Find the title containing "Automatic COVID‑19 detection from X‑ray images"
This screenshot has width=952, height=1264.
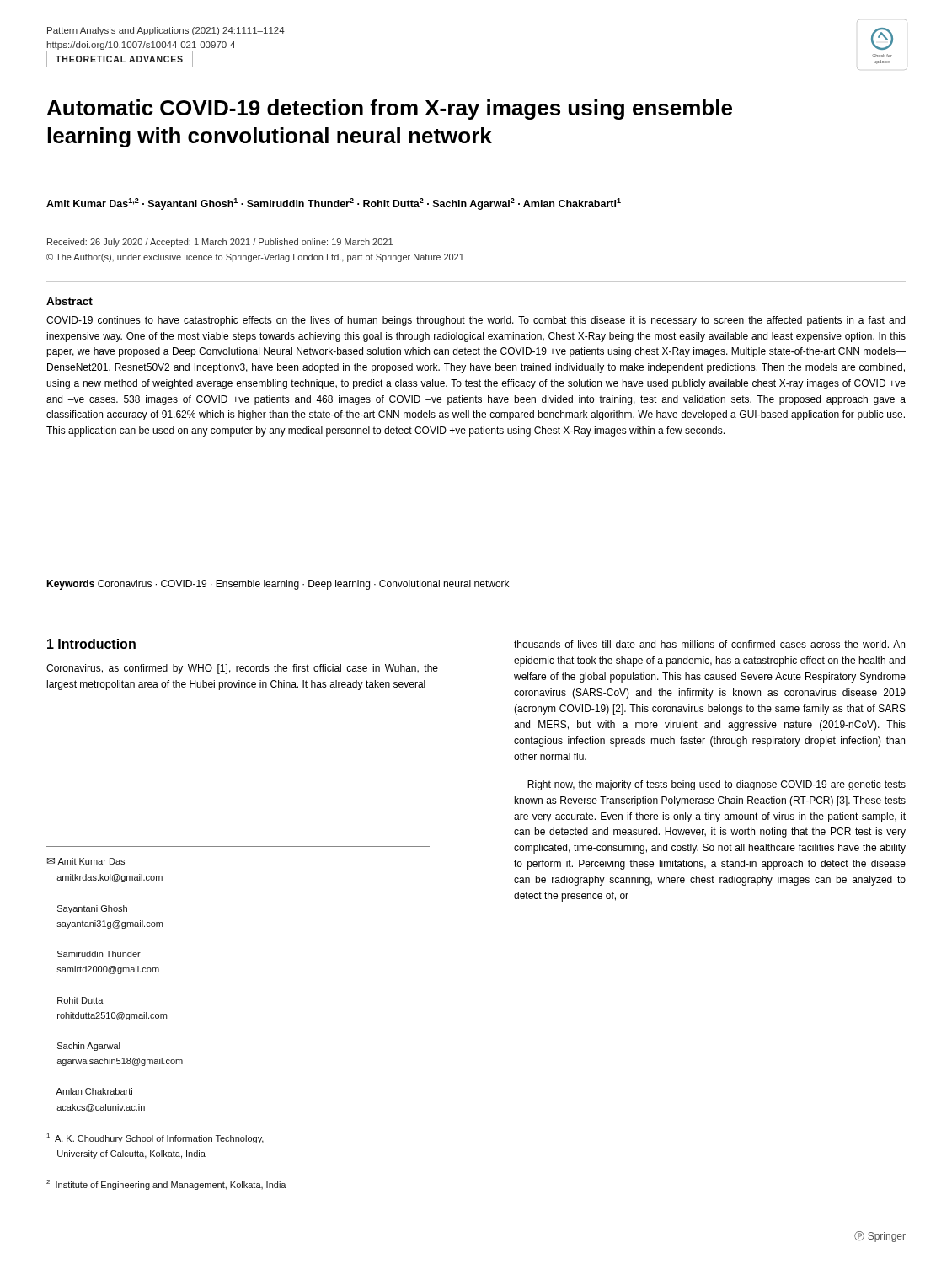[390, 122]
